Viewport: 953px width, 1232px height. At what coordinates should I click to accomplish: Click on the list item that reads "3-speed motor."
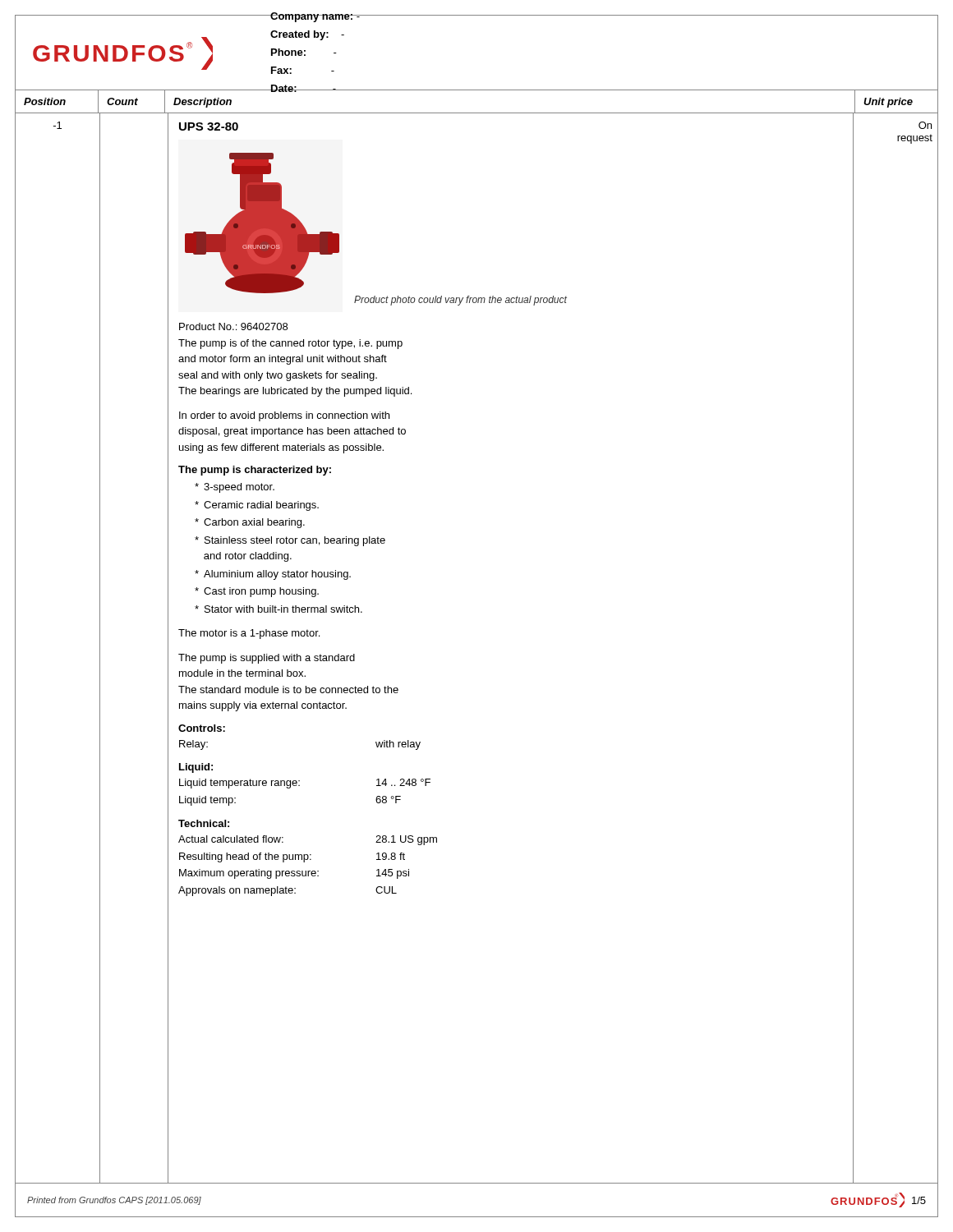[239, 487]
